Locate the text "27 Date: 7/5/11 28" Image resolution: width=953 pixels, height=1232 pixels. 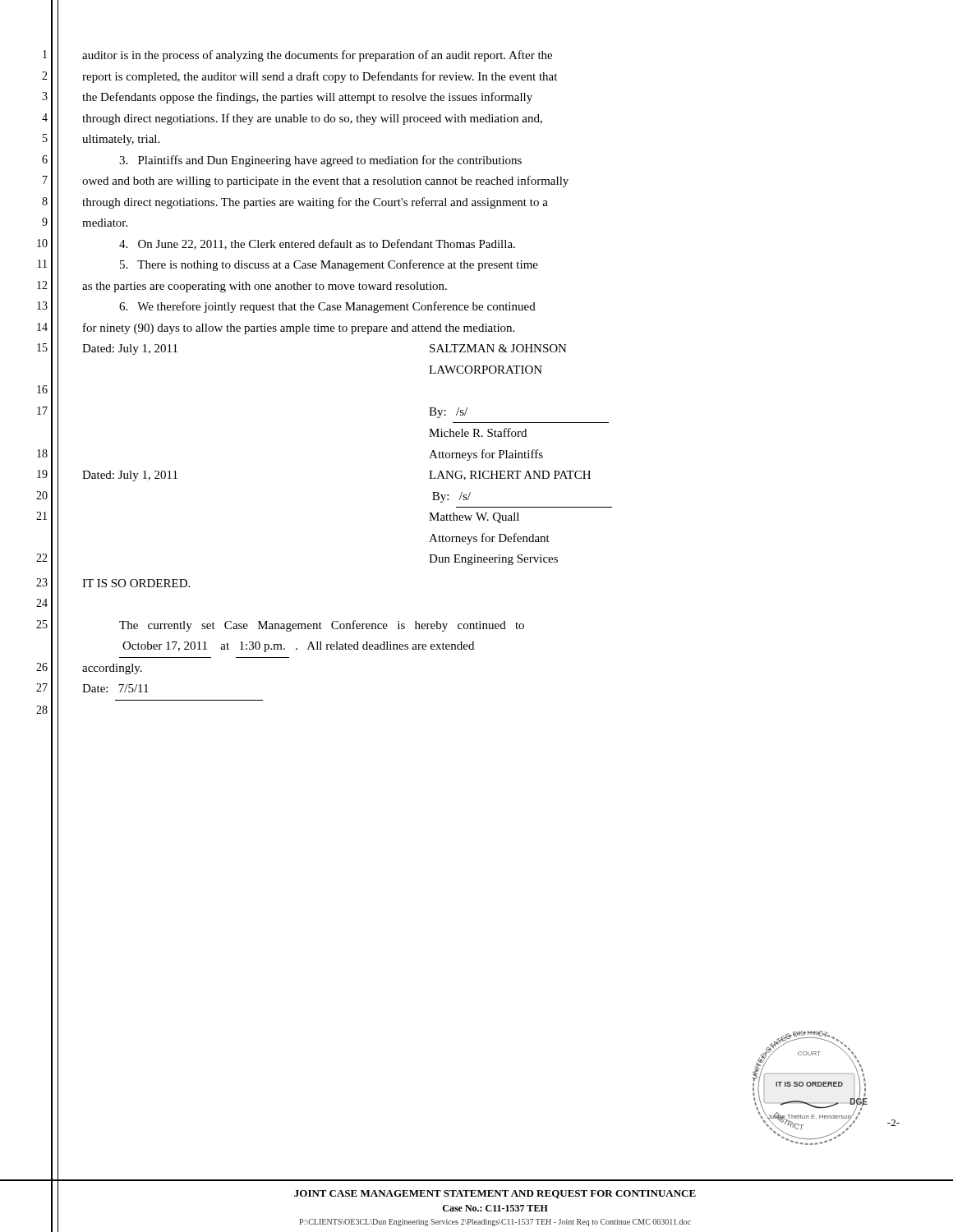[89, 688]
